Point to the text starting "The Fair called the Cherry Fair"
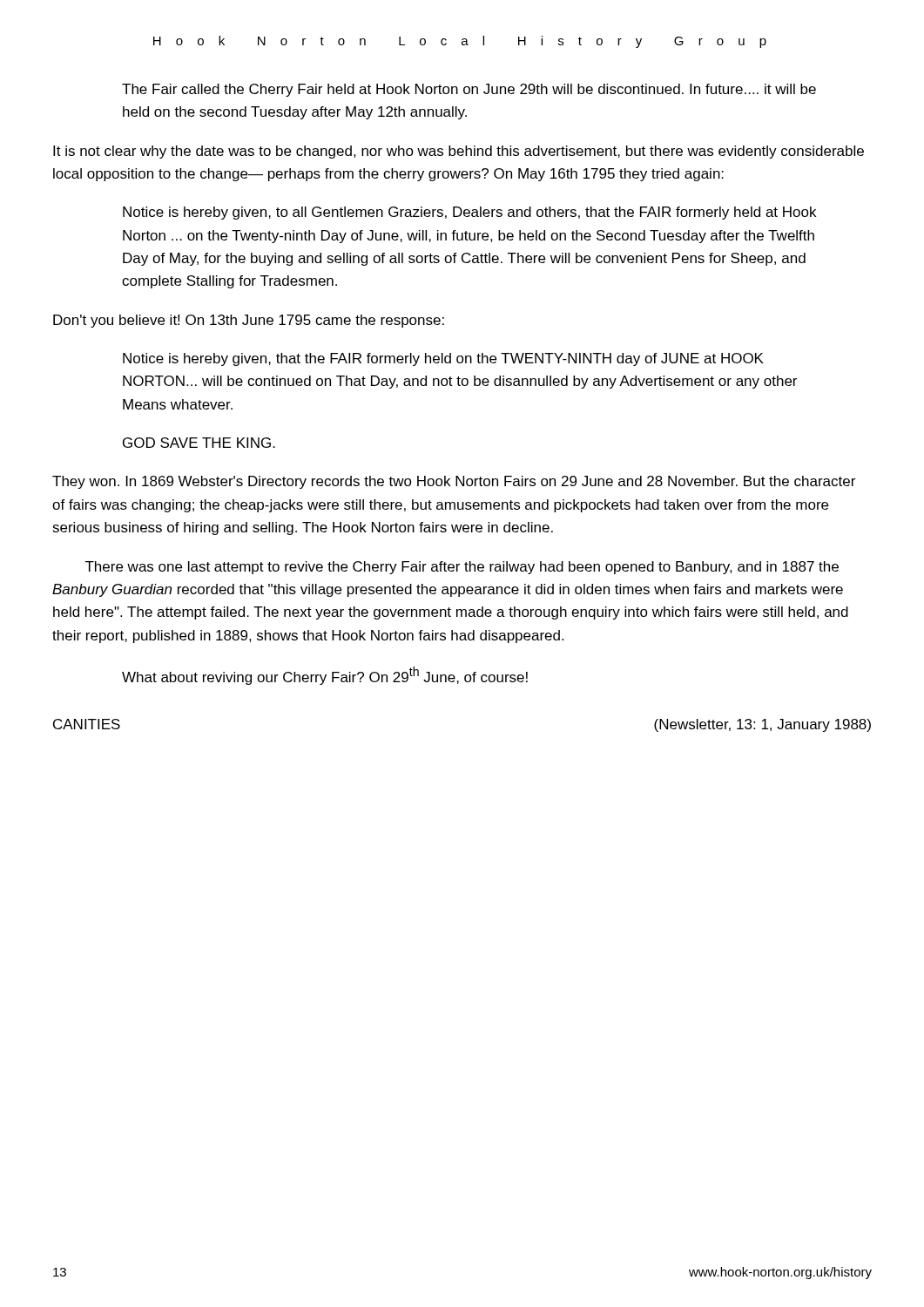This screenshot has height=1307, width=924. click(x=469, y=101)
